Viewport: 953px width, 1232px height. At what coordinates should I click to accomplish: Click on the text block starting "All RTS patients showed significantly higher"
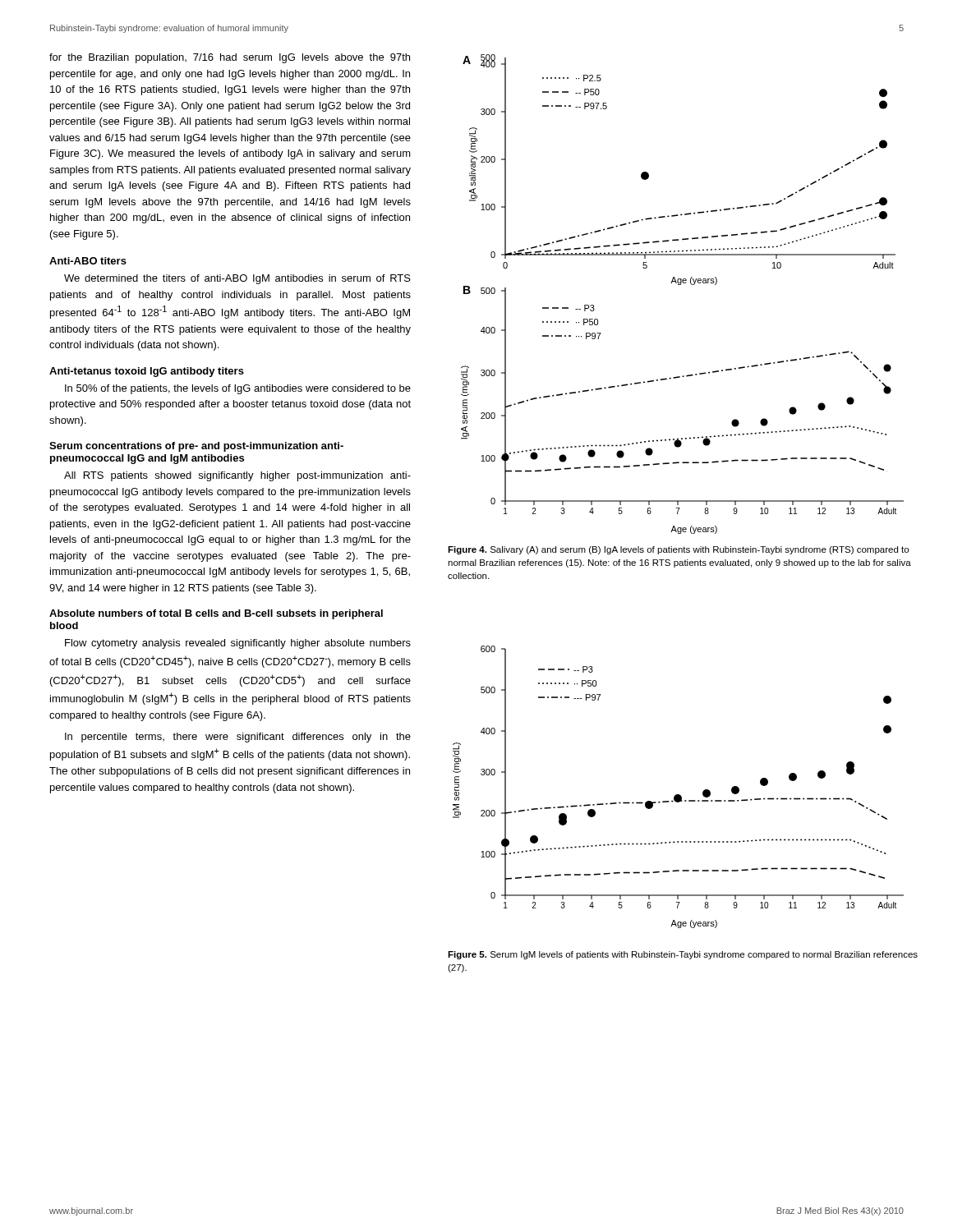pos(230,531)
